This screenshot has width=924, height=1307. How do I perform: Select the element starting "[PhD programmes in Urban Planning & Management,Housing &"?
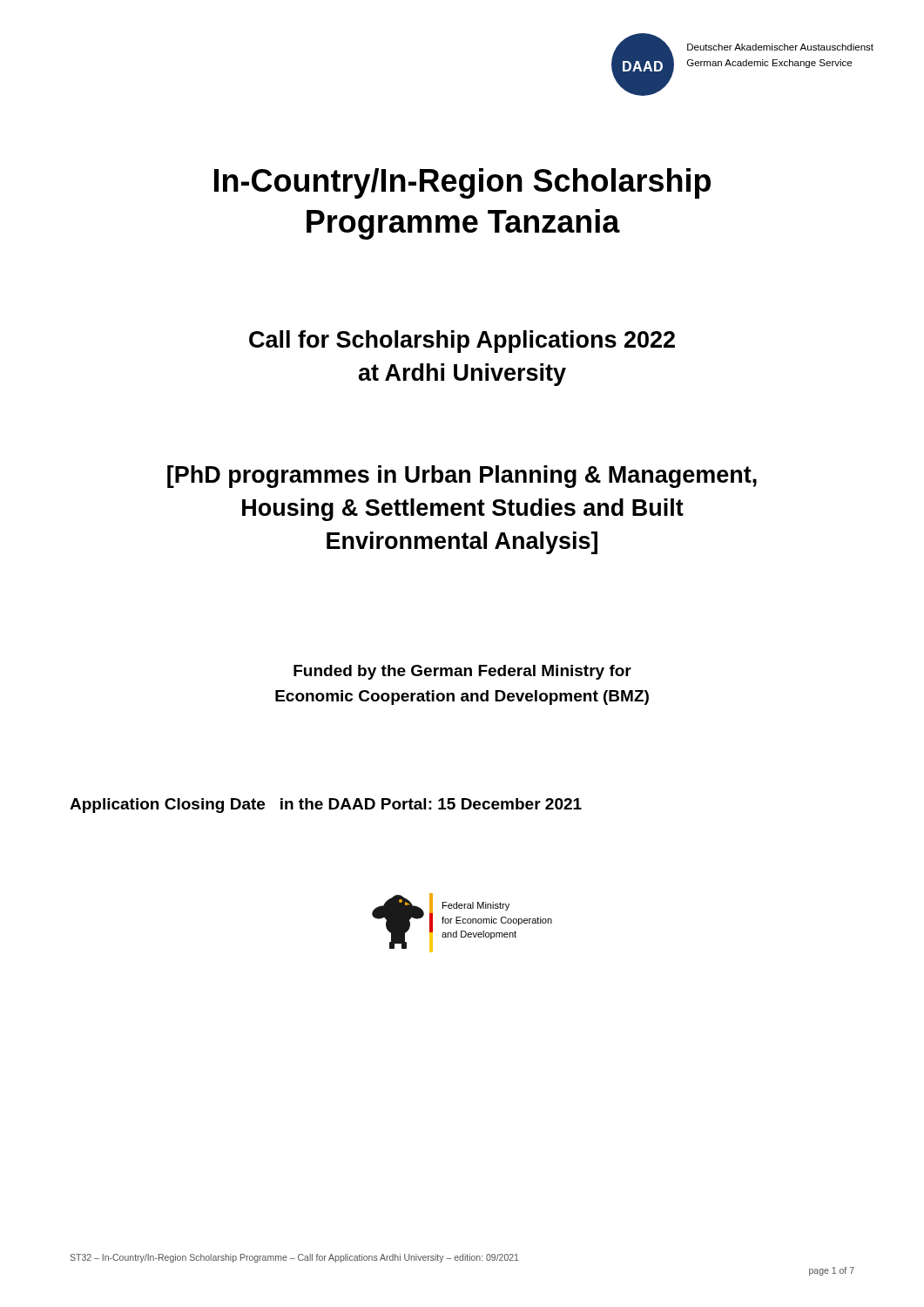tap(462, 509)
